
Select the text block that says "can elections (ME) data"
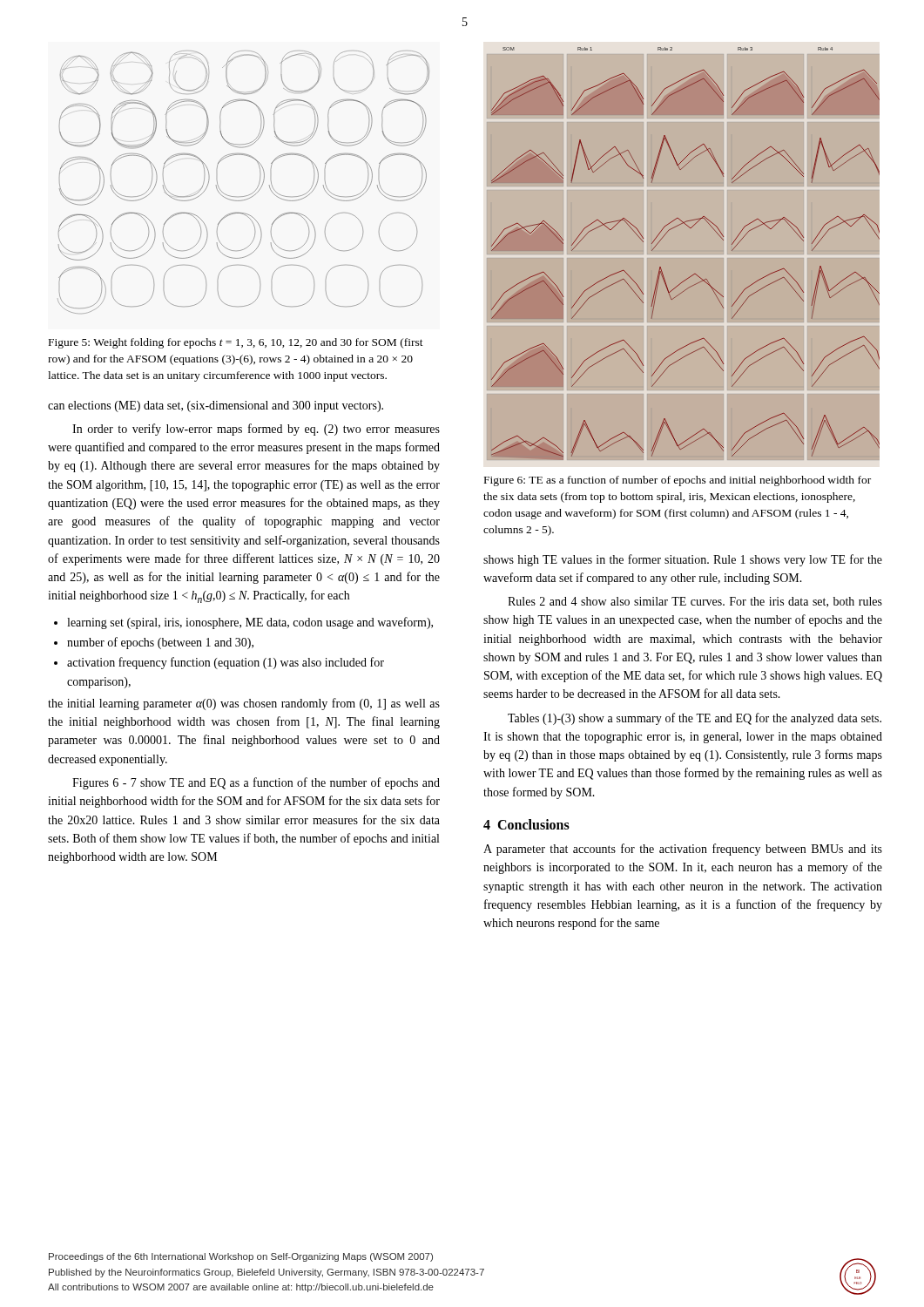(244, 502)
